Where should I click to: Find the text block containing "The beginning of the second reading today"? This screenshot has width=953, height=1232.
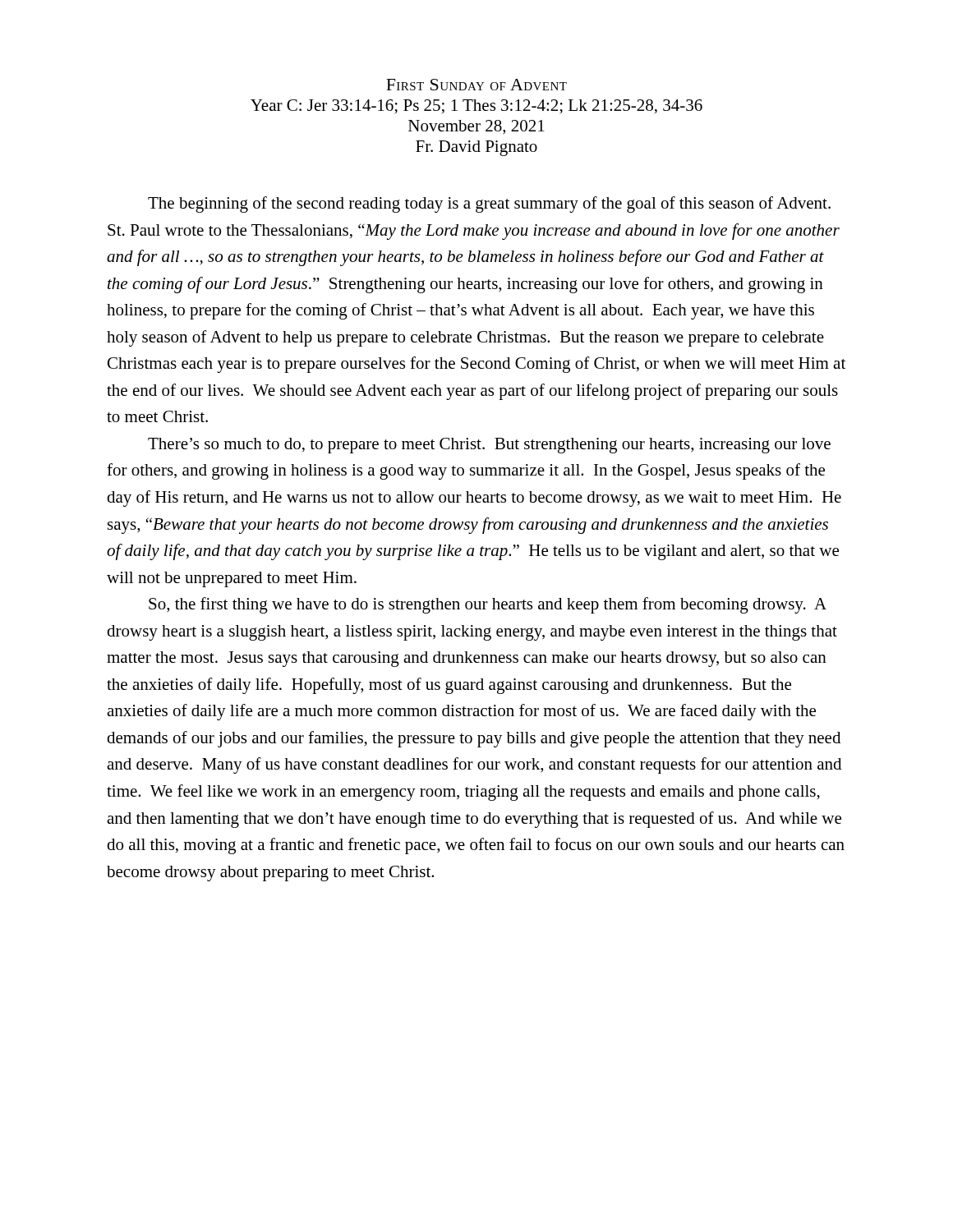476,310
